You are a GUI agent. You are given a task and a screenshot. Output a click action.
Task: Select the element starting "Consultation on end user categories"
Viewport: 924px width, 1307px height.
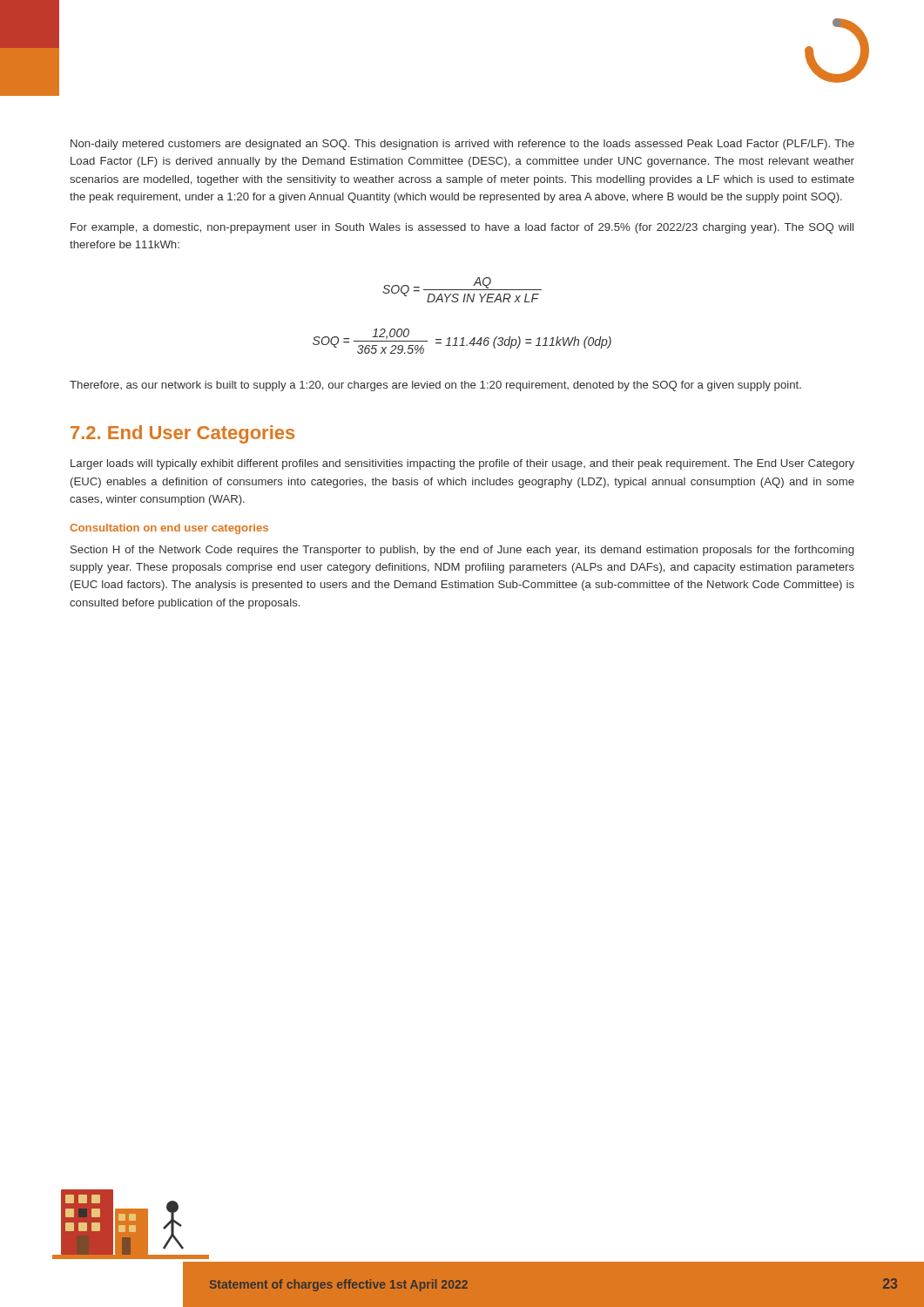(169, 527)
